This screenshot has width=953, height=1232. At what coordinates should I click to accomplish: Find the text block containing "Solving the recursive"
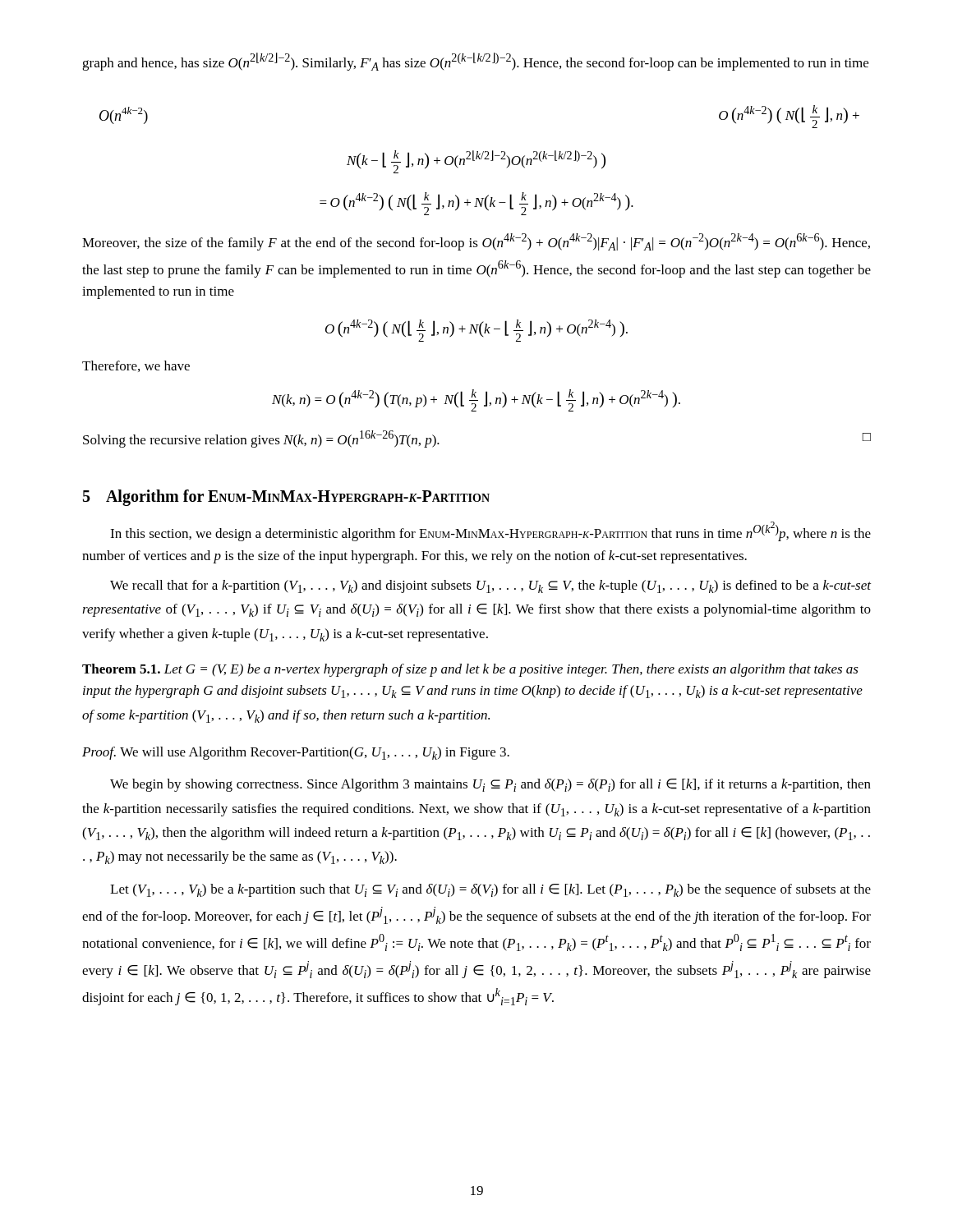tap(267, 439)
